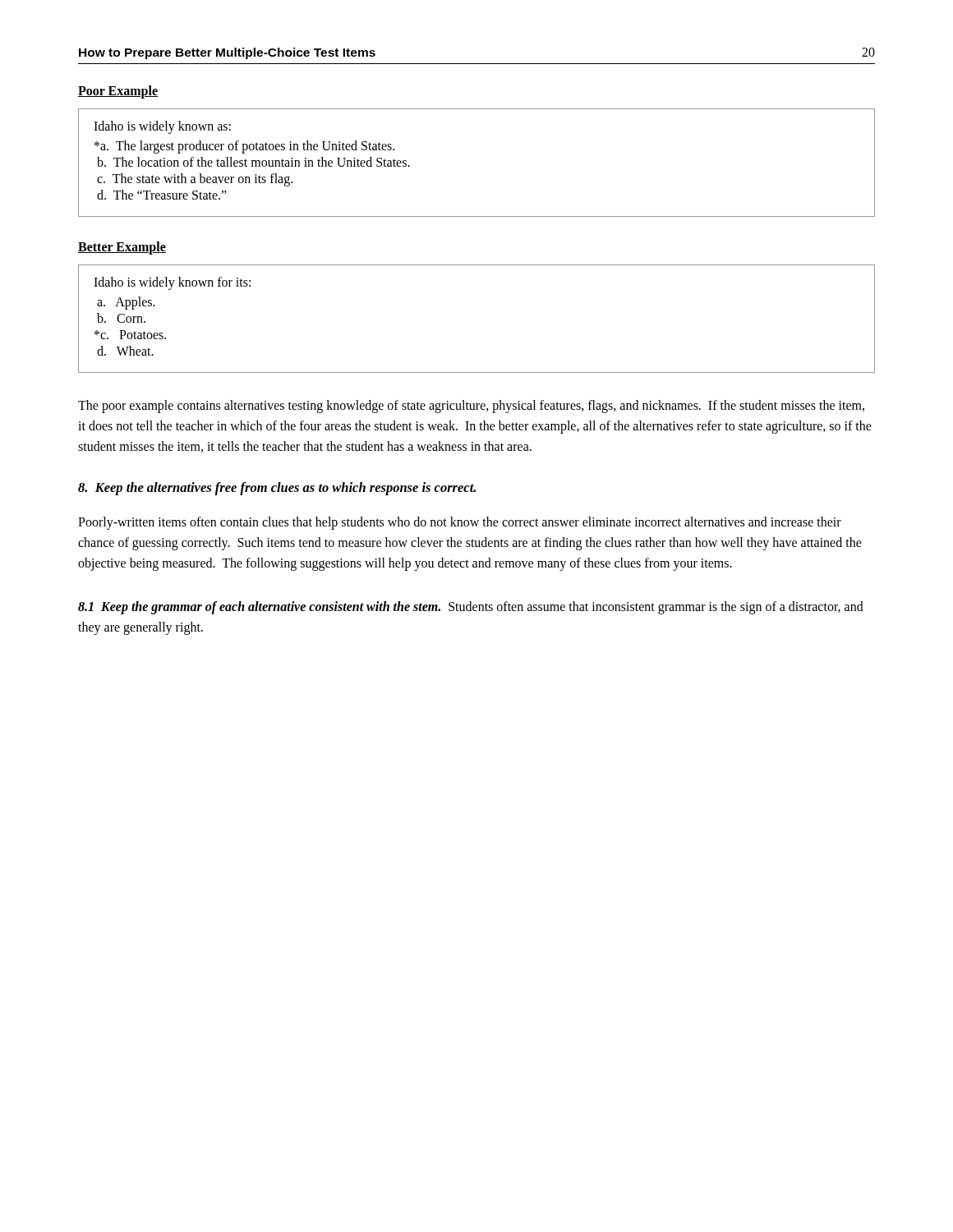
Task: Select the section header containing "8. Keep the"
Action: pyautogui.click(x=277, y=488)
